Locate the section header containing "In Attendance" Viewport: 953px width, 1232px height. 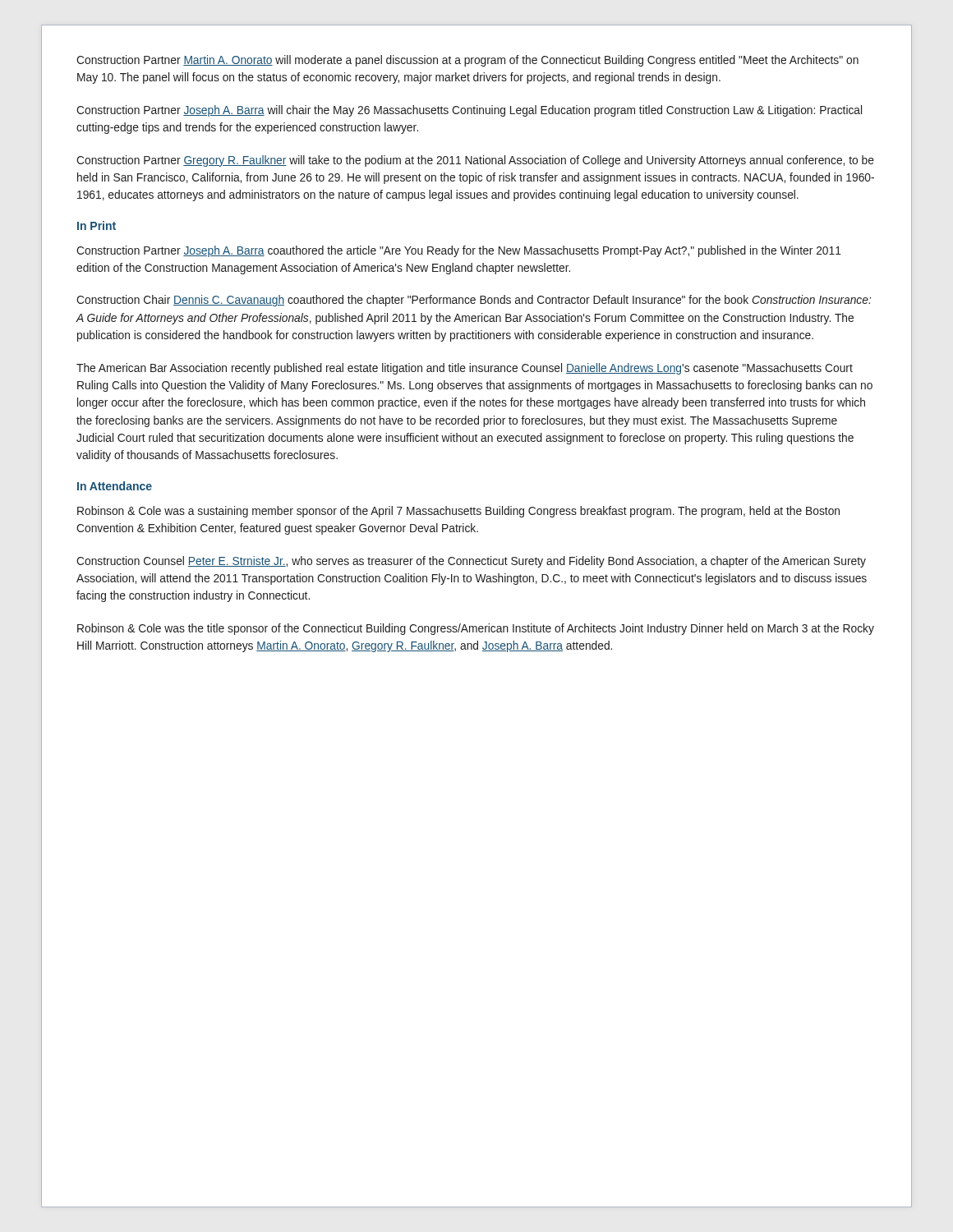coord(114,486)
